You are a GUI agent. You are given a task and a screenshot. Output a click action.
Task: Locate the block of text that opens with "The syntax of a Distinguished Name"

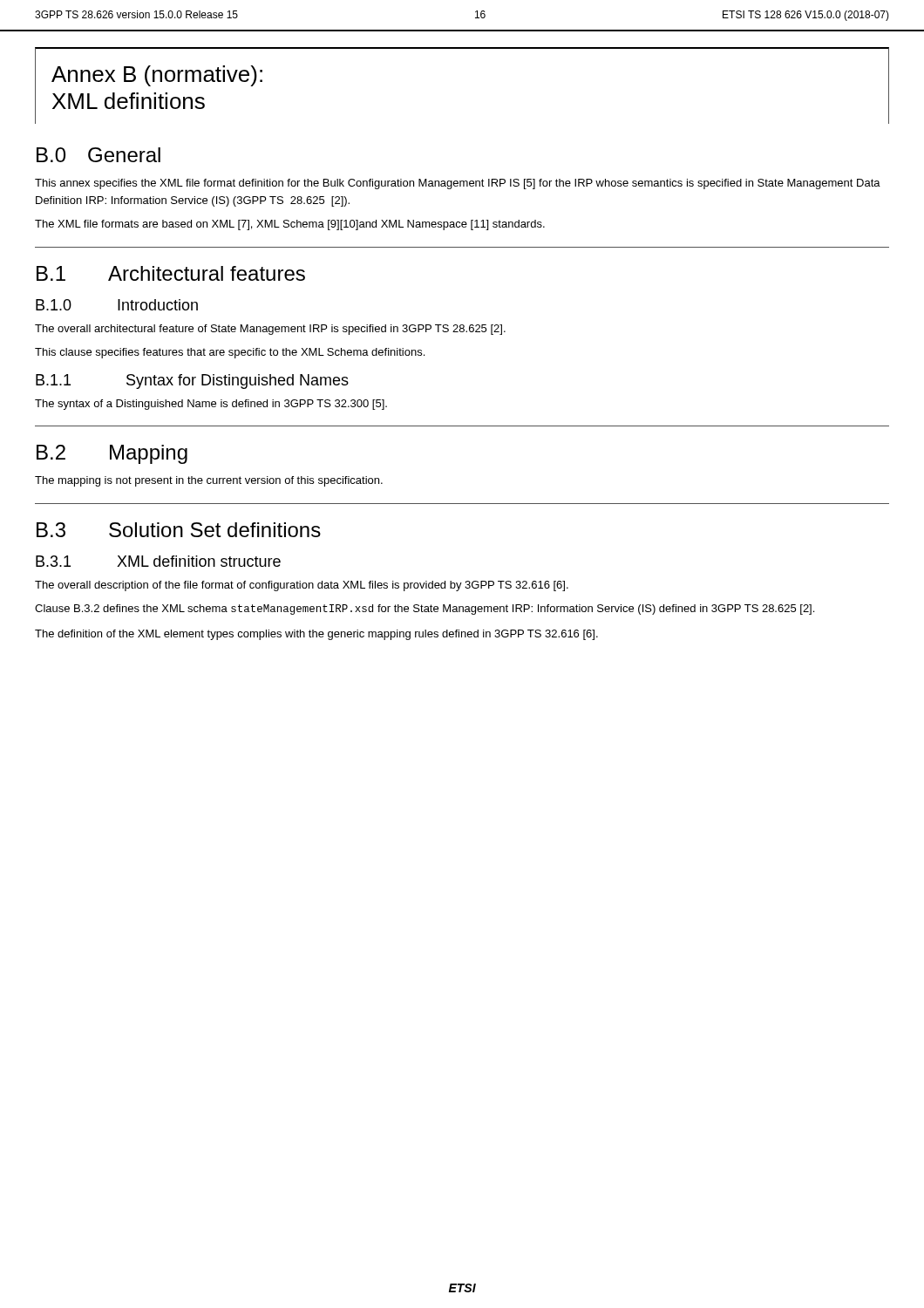[211, 403]
